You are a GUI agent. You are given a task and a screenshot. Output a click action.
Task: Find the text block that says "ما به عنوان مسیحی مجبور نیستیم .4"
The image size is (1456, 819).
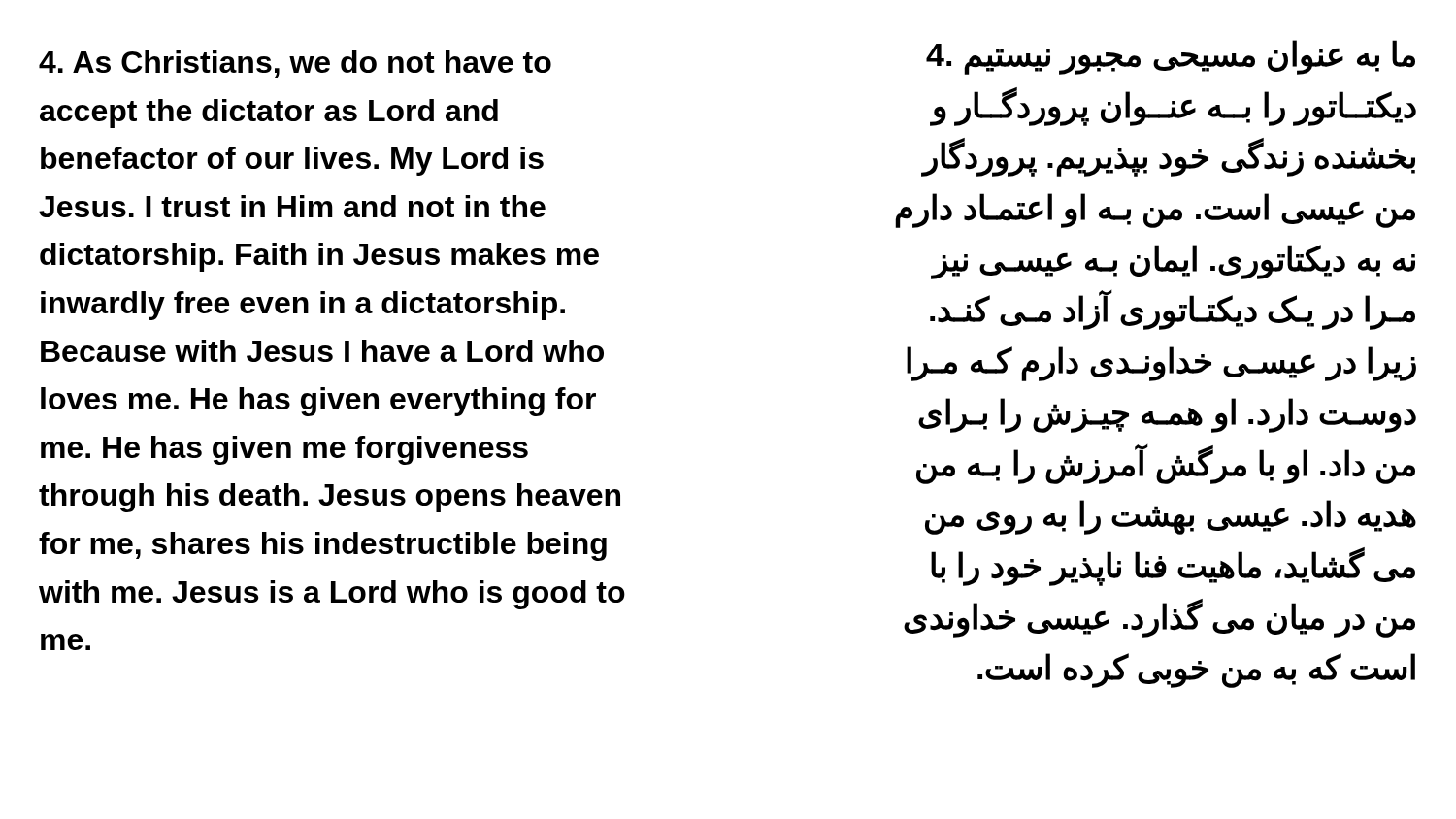pyautogui.click(x=1156, y=361)
